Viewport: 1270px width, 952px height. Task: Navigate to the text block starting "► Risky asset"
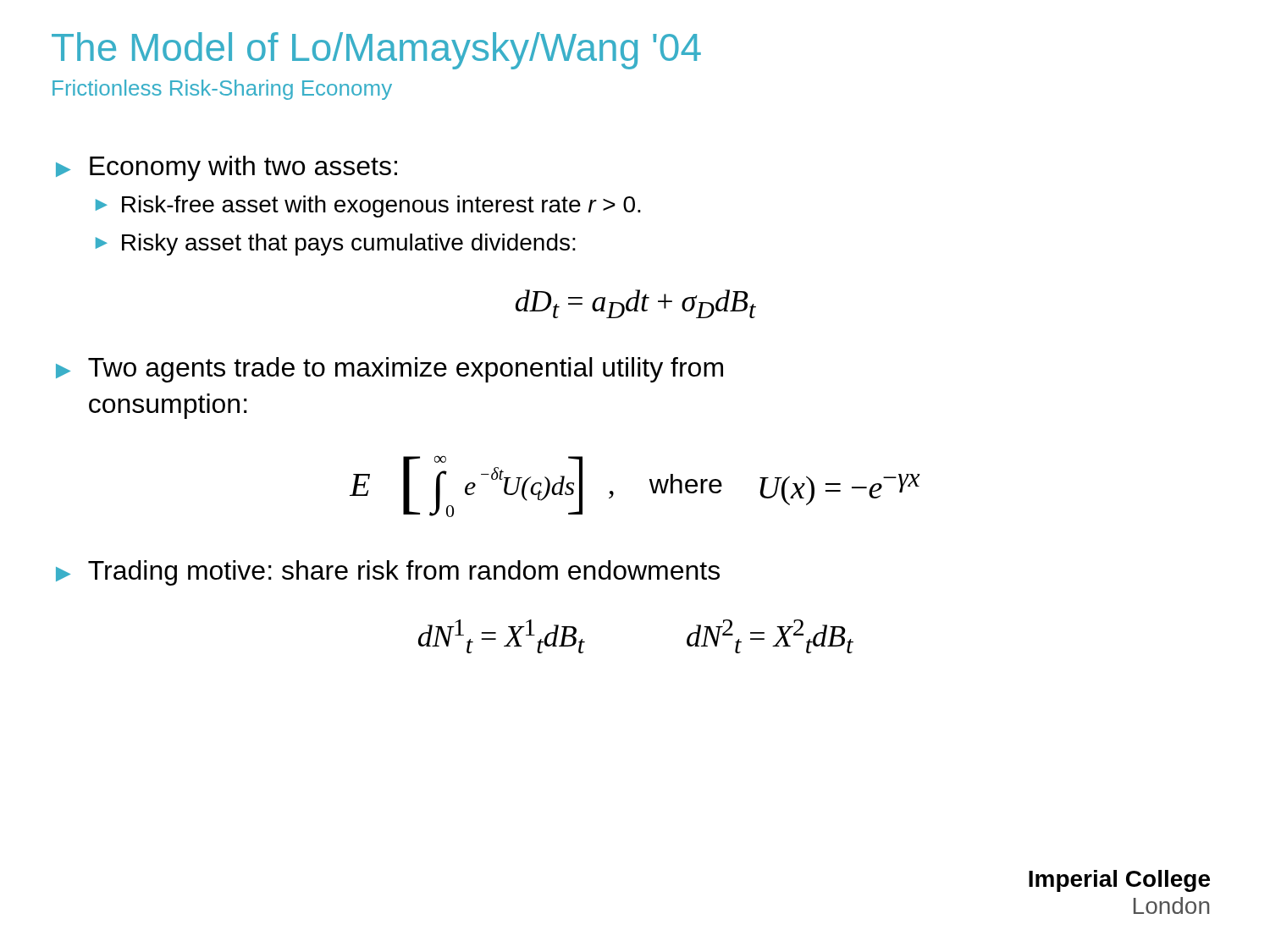pos(334,243)
